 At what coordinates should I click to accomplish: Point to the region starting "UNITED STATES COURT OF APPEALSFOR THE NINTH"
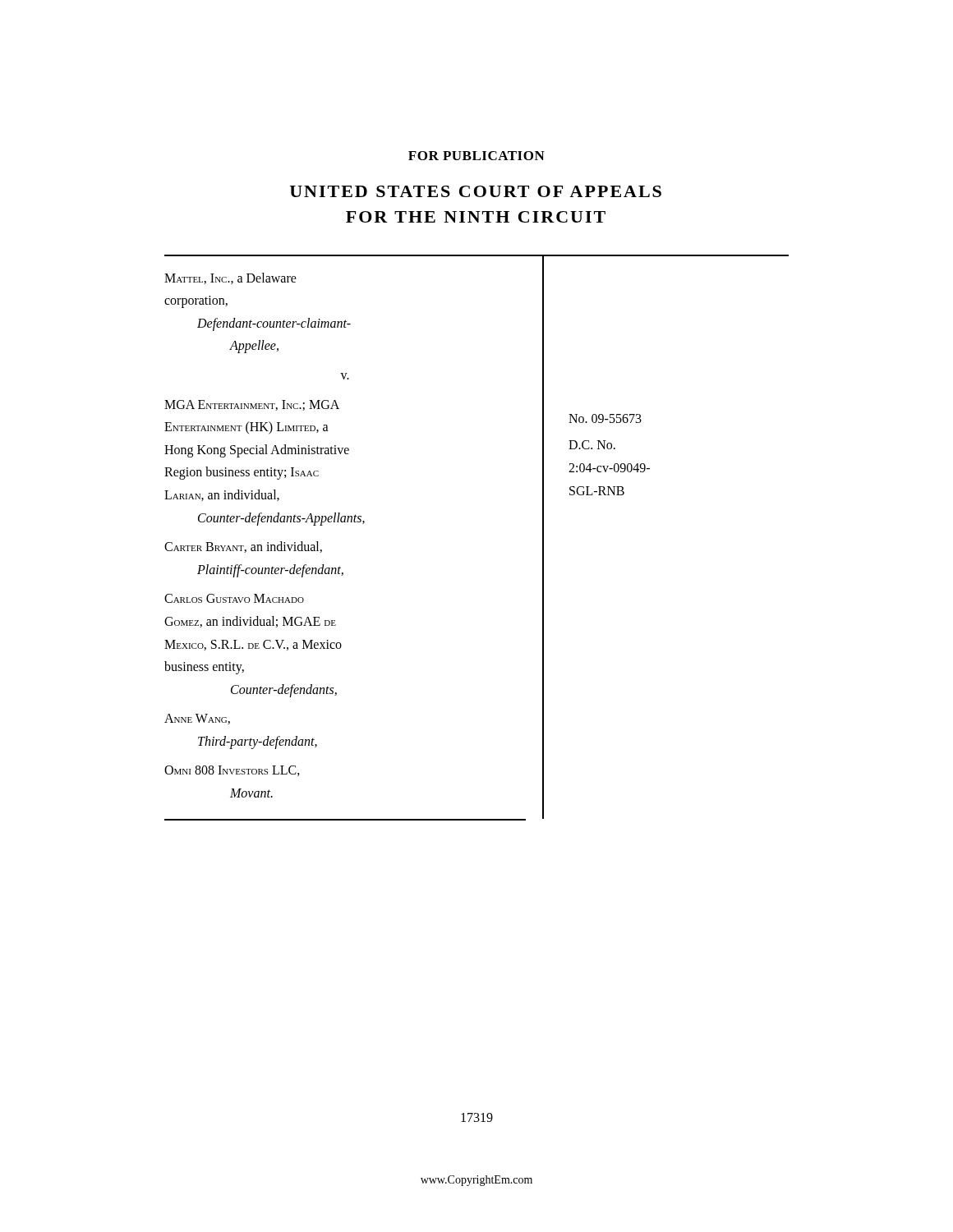476,204
